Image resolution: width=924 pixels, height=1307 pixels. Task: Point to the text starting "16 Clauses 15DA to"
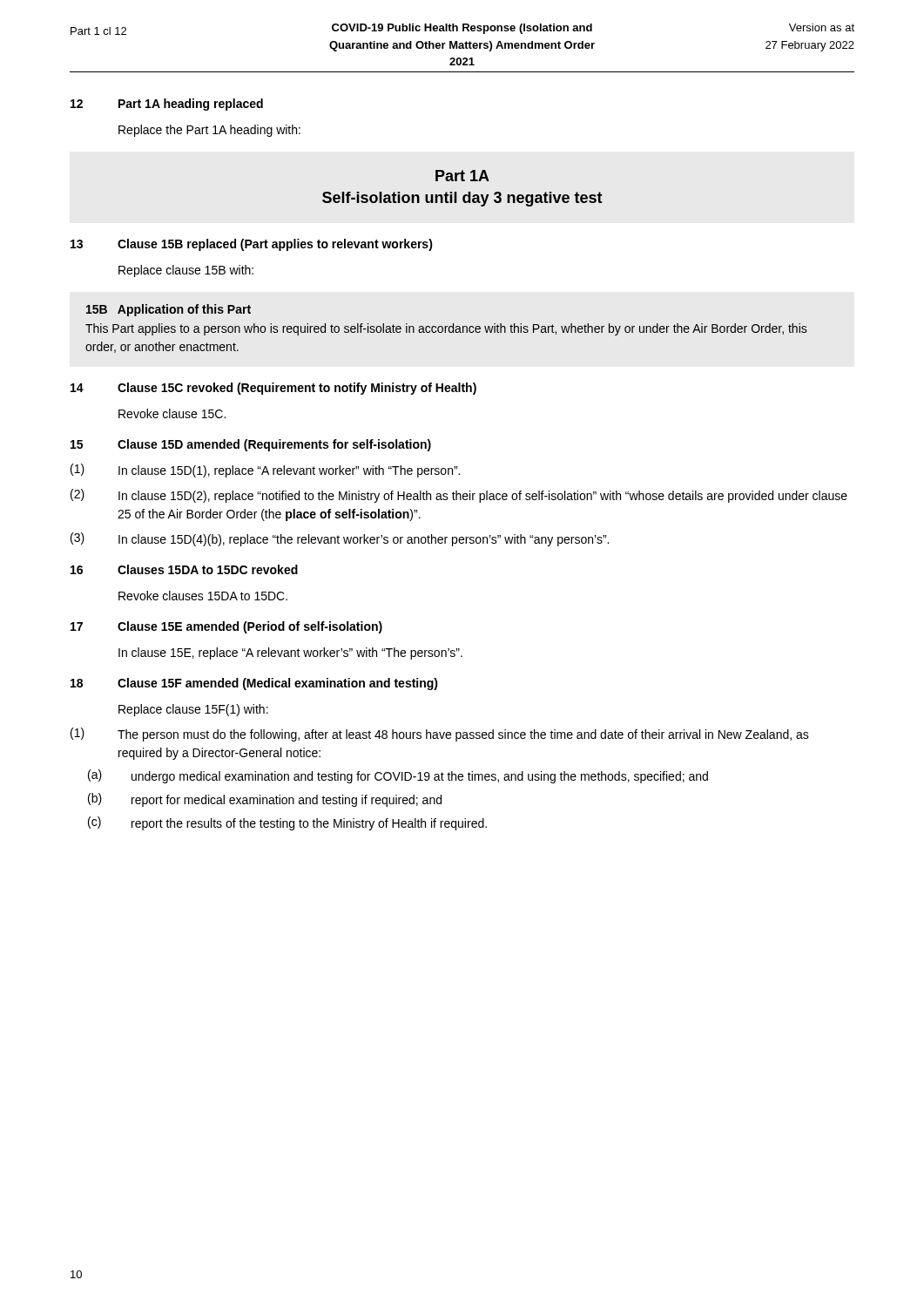click(184, 569)
